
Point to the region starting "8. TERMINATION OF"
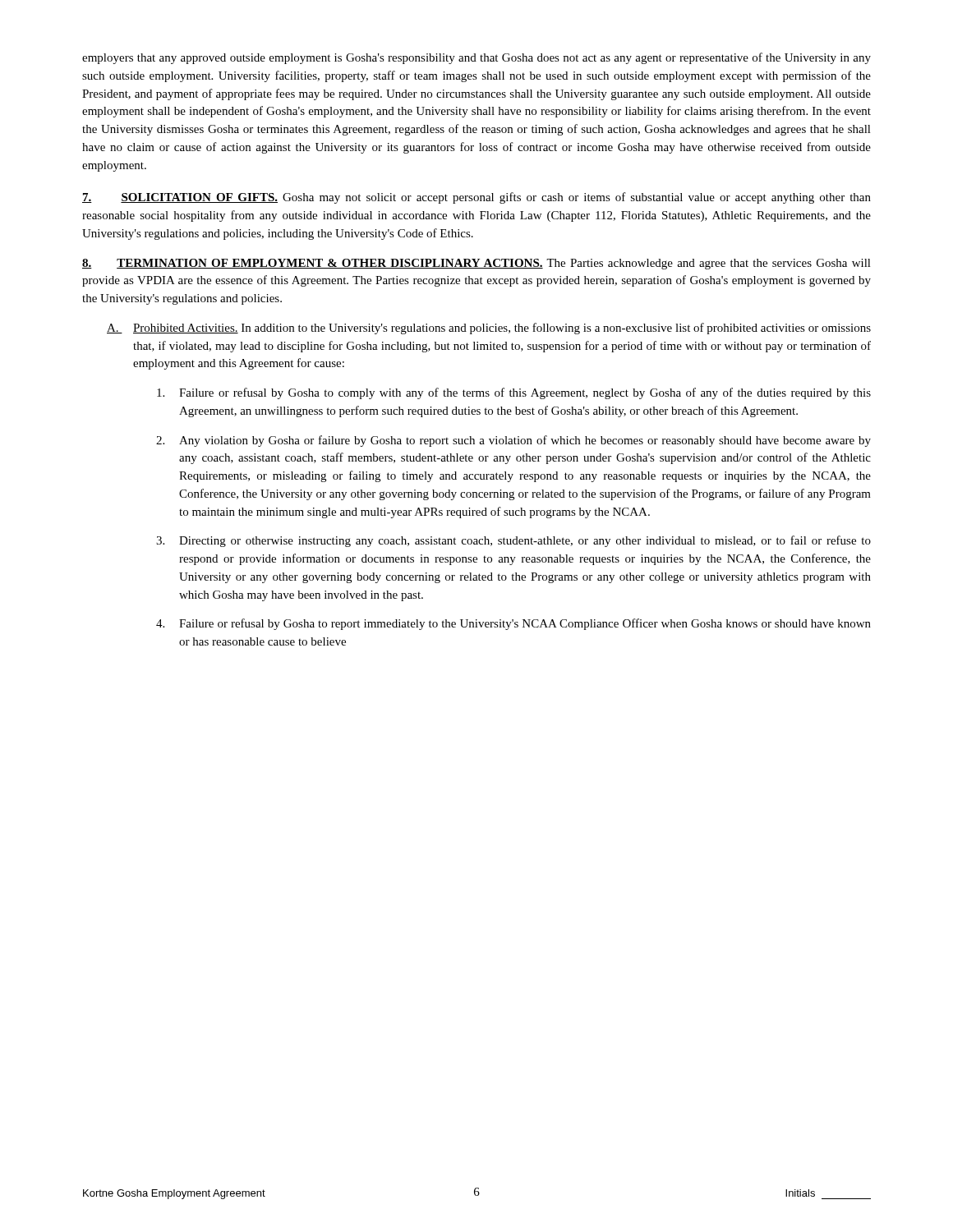pos(476,280)
